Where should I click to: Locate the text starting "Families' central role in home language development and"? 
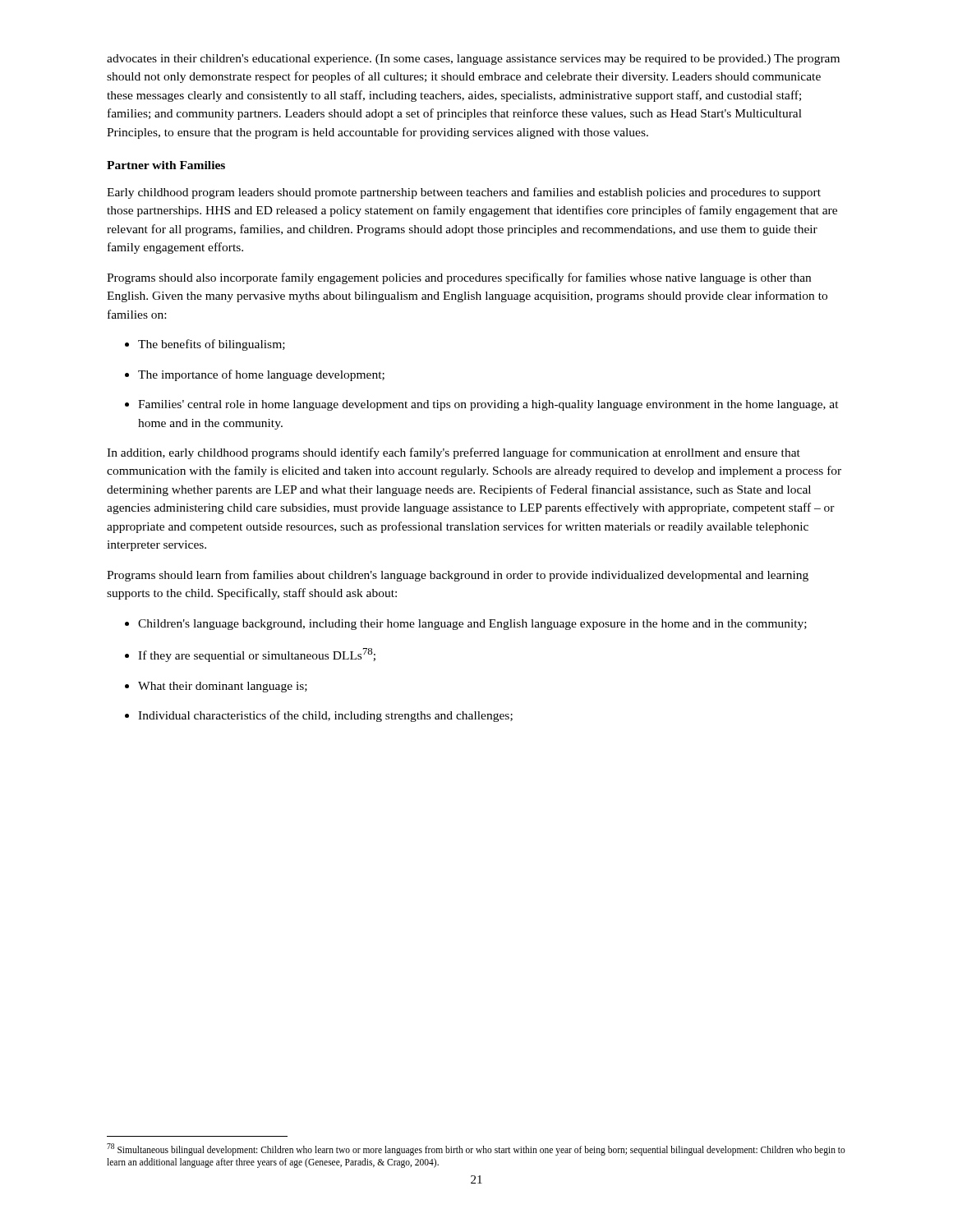(476, 414)
